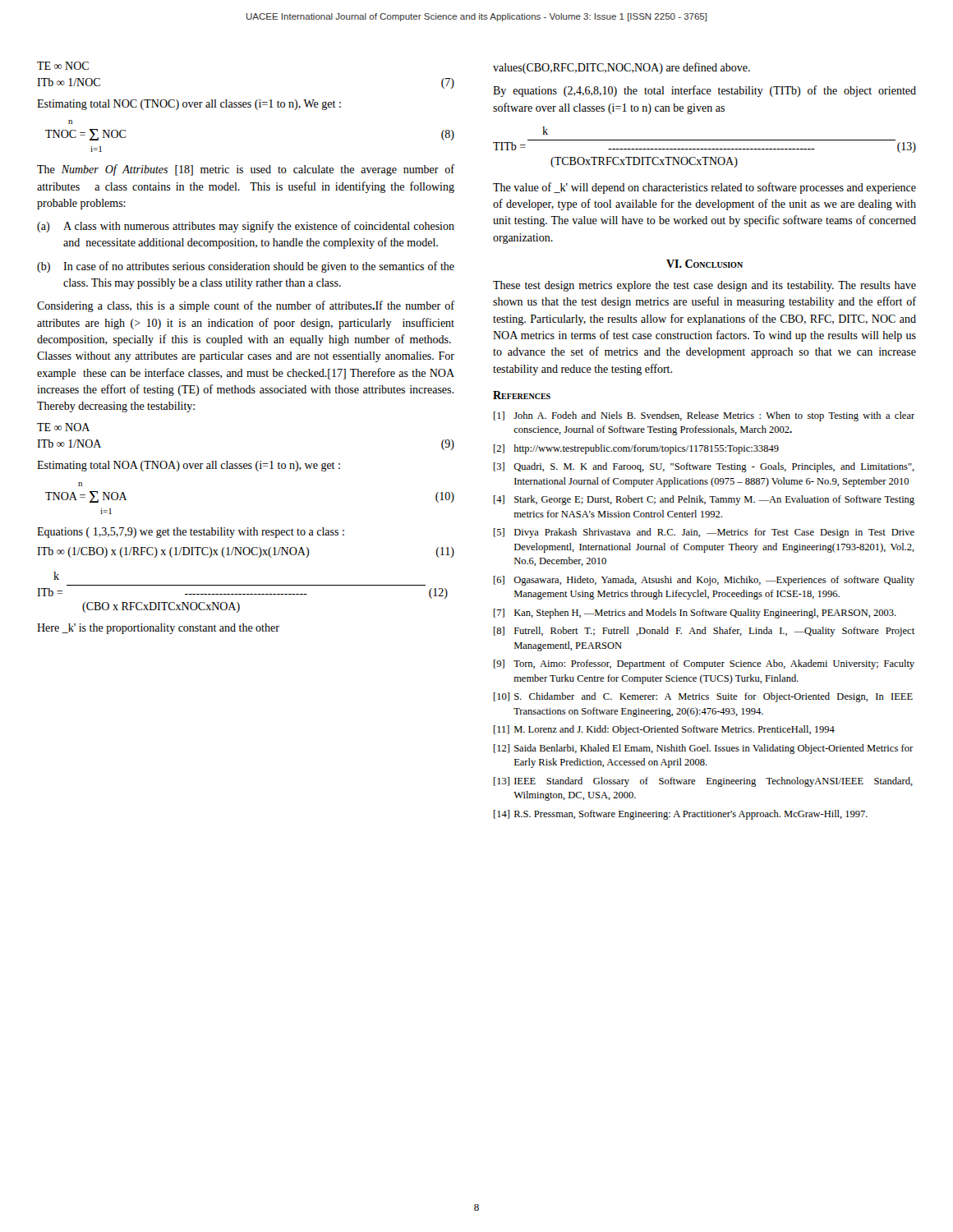
Task: Navigate to the element starting "k ITb = -------------------------------- (12) (CBO"
Action: pyautogui.click(x=246, y=592)
